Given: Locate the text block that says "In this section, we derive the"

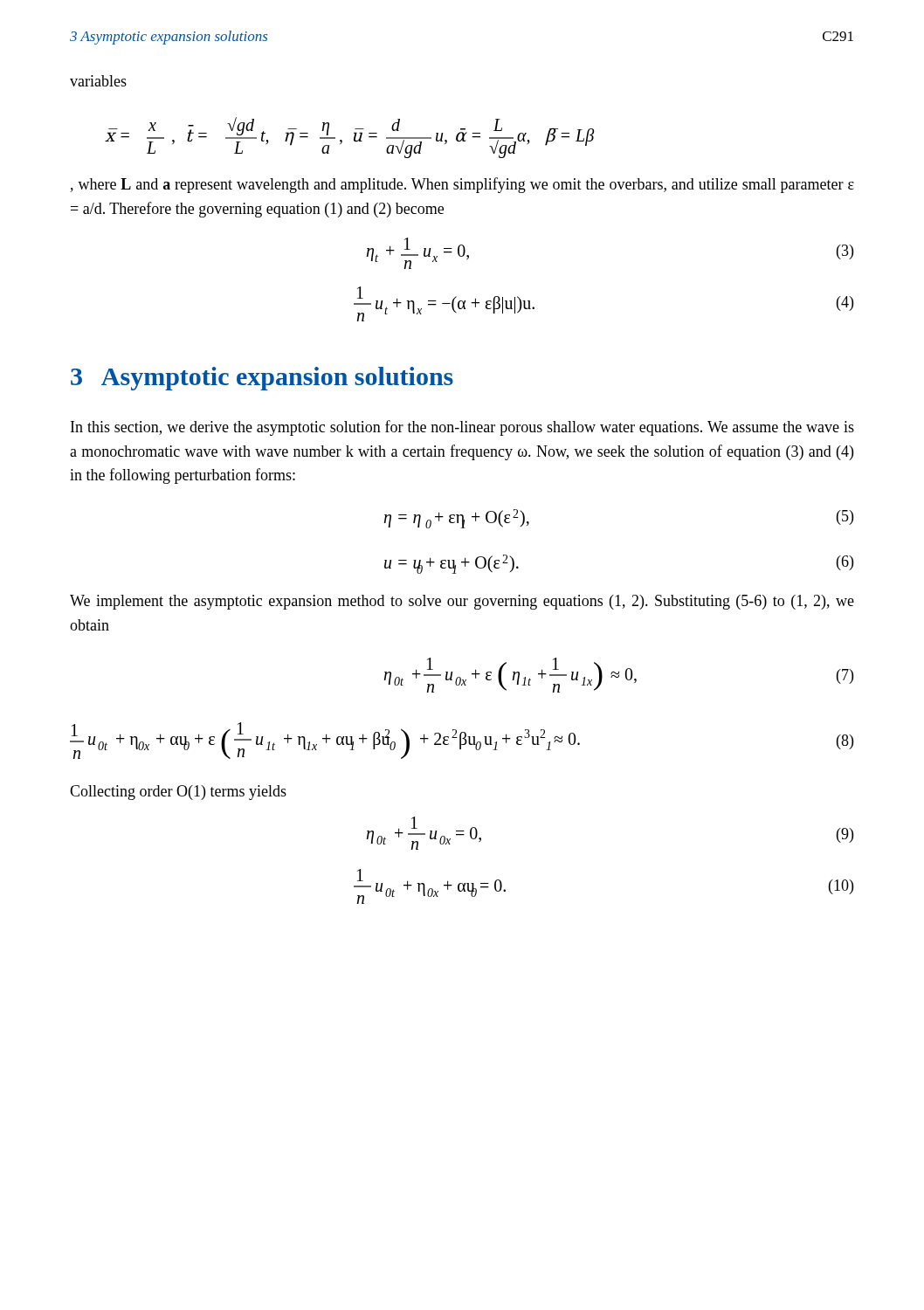Looking at the screenshot, I should click(x=462, y=451).
